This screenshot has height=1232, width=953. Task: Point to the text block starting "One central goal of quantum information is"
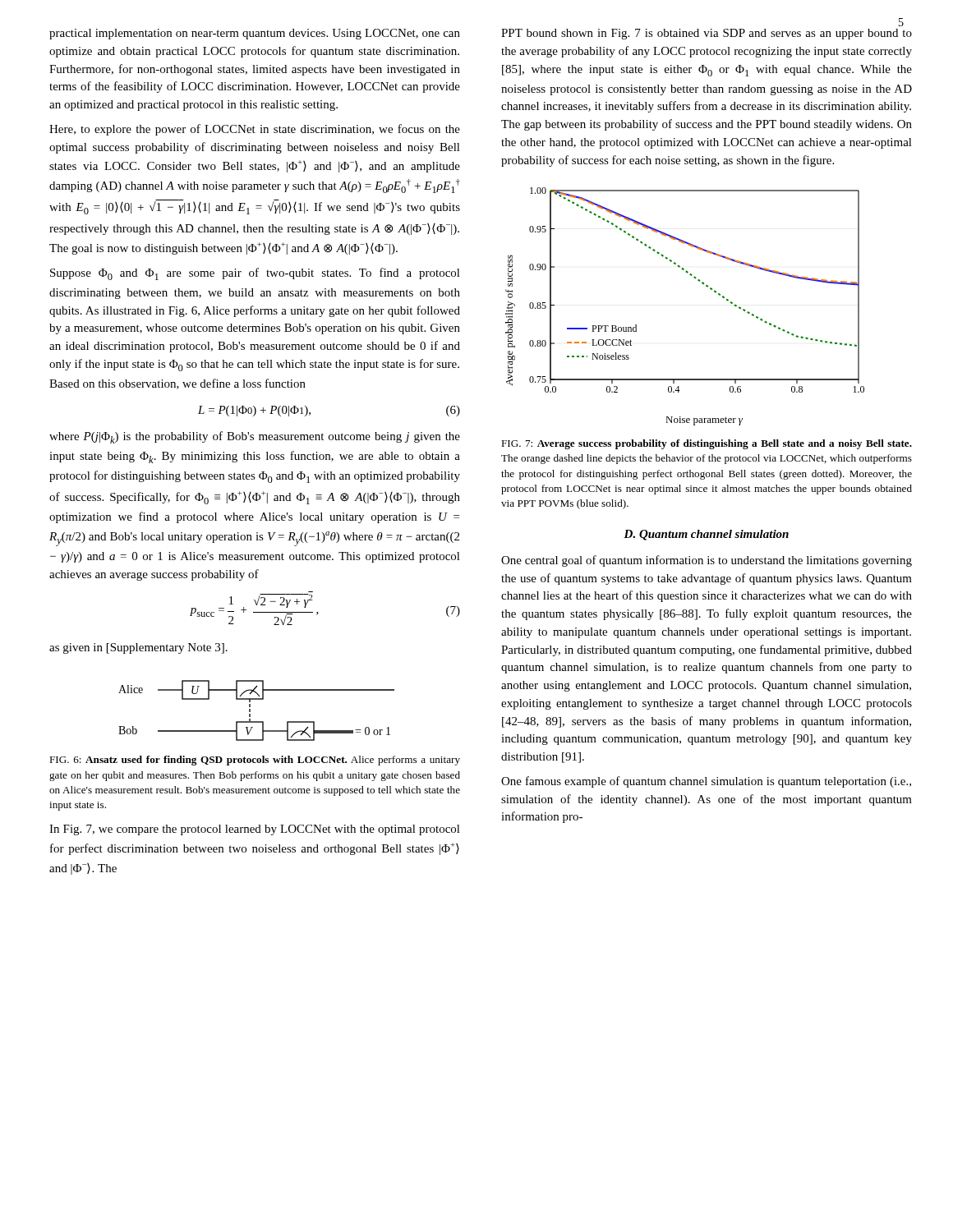tap(707, 659)
